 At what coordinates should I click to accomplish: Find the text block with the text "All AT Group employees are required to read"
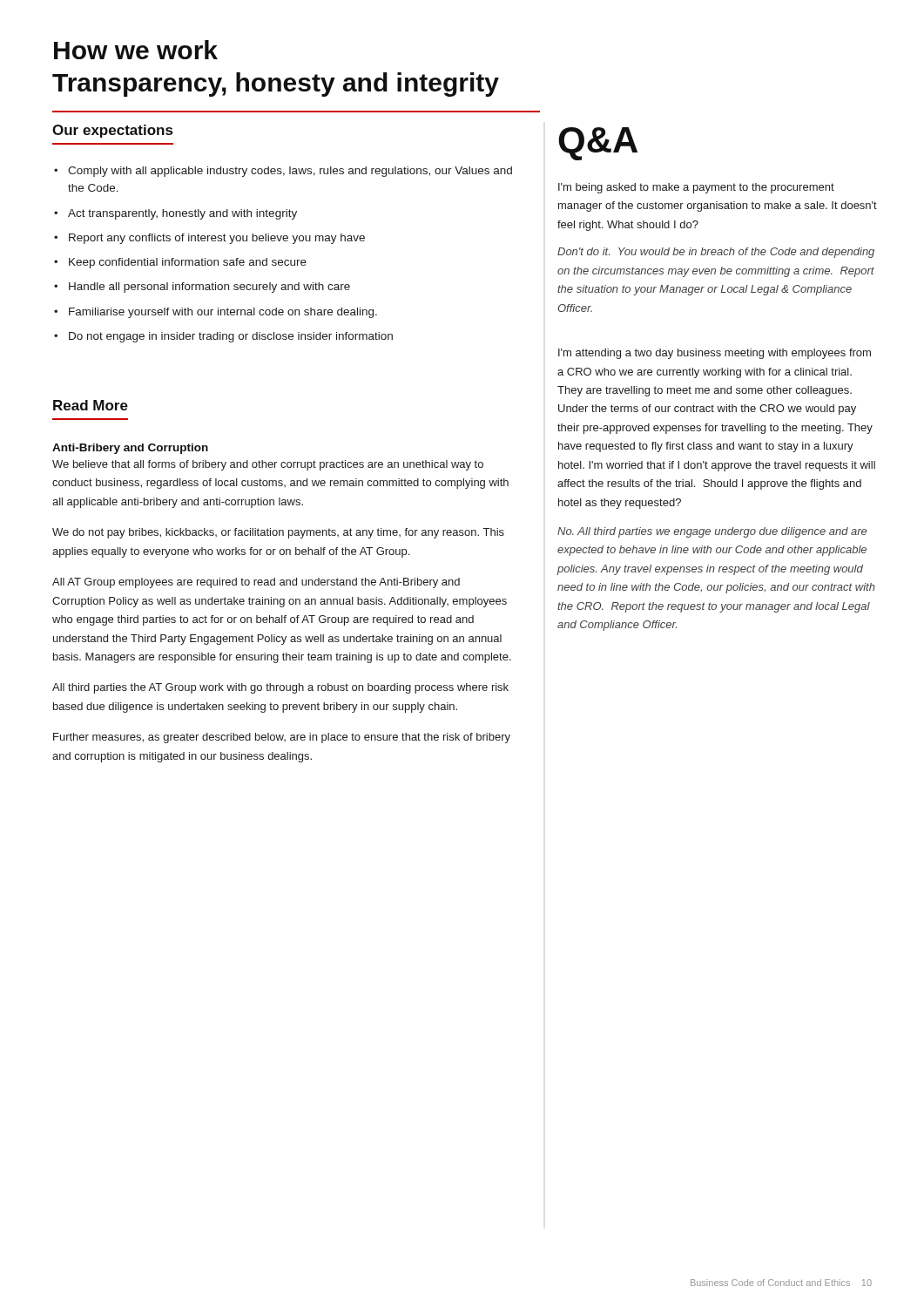click(x=282, y=619)
